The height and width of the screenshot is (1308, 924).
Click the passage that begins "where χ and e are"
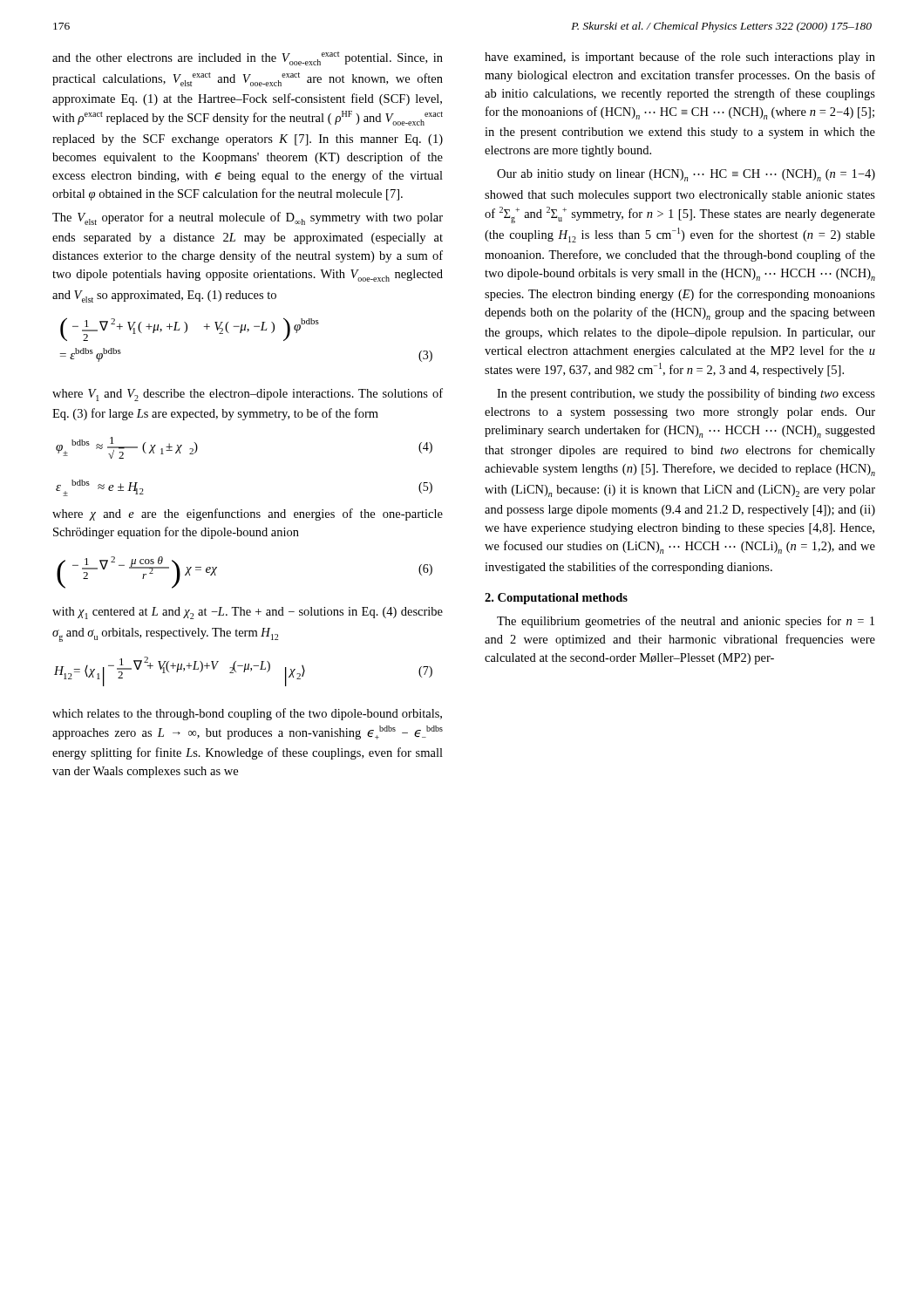pyautogui.click(x=248, y=523)
